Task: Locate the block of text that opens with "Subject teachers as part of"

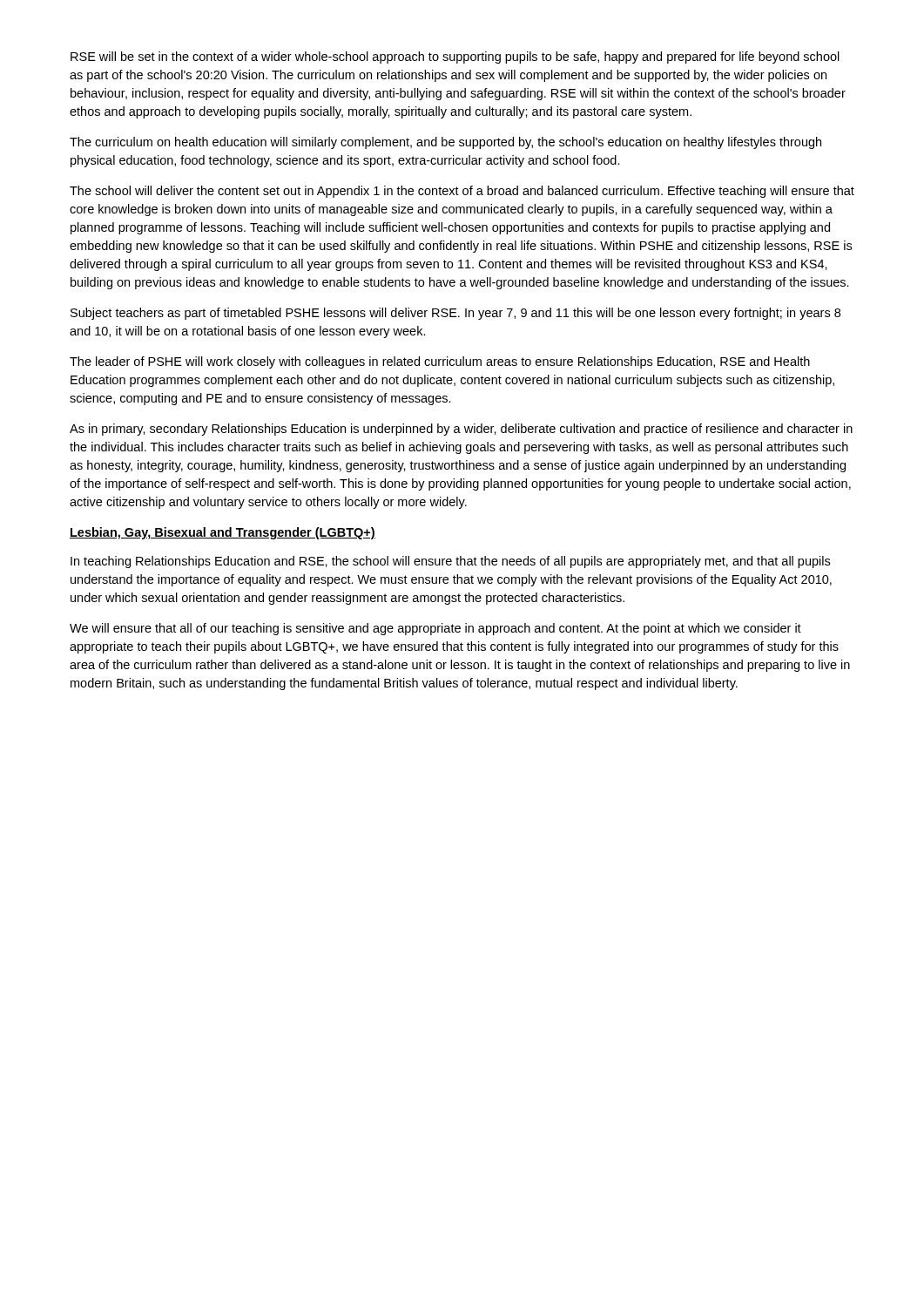Action: [455, 322]
